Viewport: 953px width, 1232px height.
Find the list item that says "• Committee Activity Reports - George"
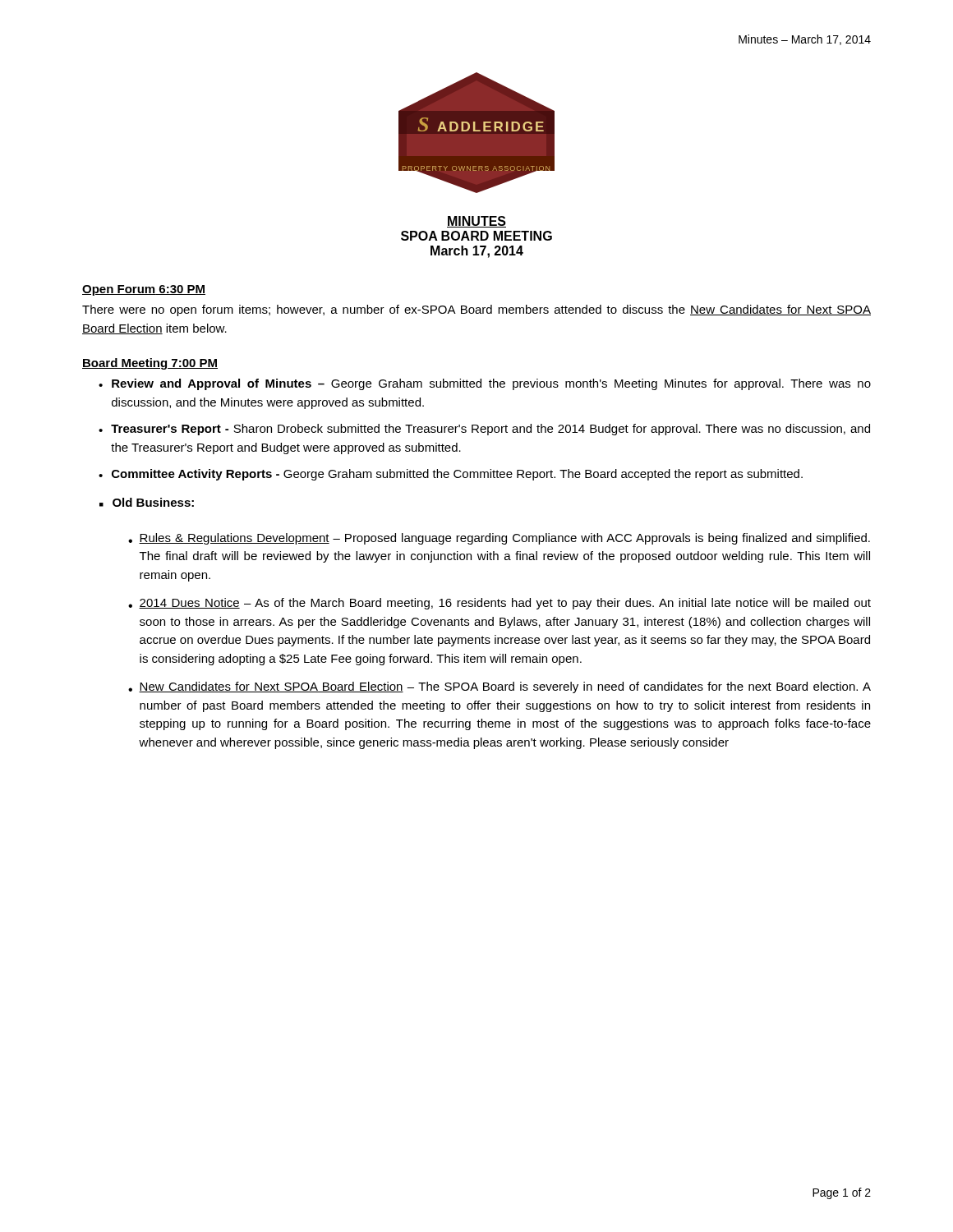click(x=451, y=475)
